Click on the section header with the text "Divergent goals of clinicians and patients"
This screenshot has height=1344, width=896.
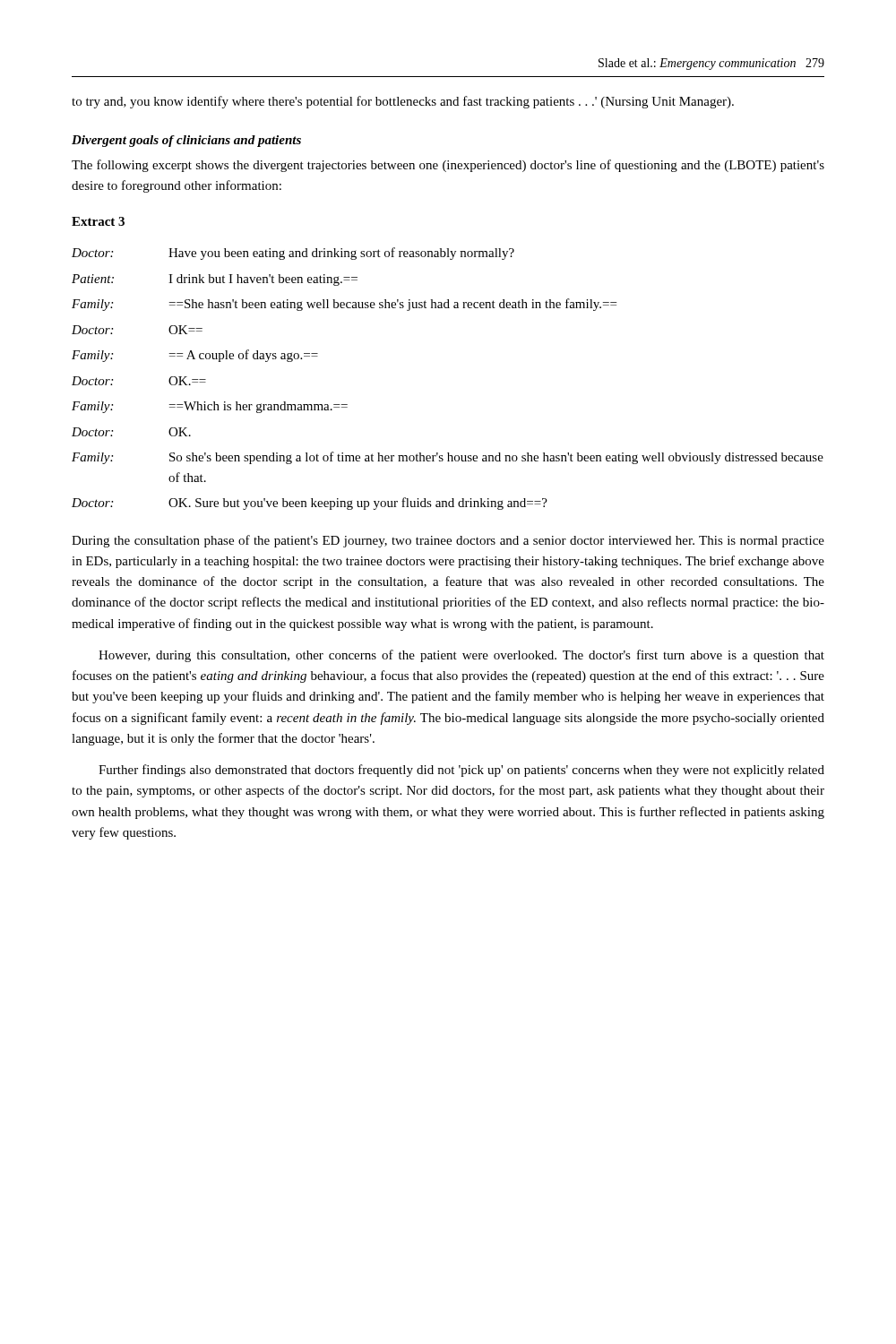click(x=187, y=139)
